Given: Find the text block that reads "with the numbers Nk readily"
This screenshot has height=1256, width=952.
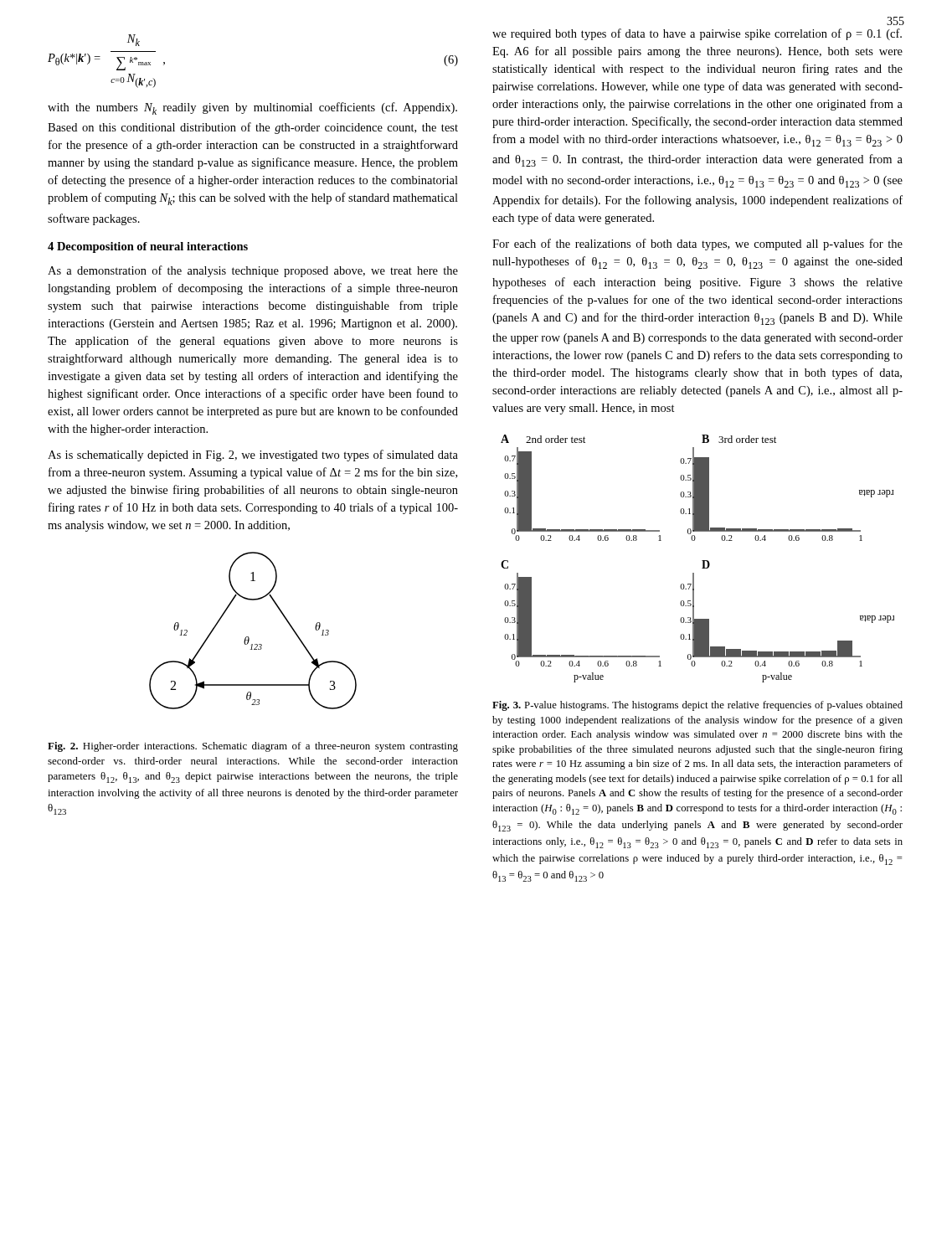Looking at the screenshot, I should (x=253, y=163).
